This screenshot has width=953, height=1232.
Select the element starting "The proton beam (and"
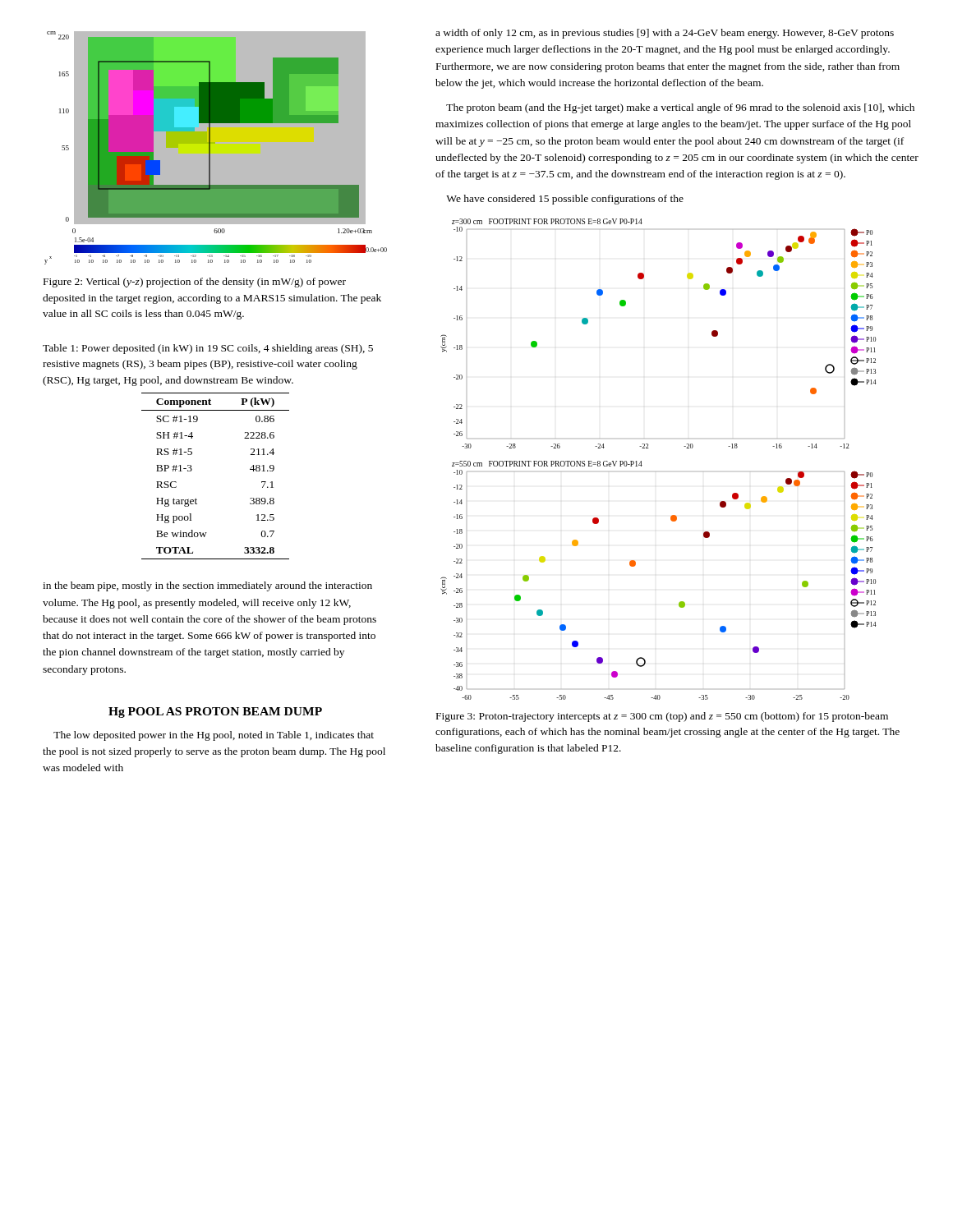click(677, 140)
